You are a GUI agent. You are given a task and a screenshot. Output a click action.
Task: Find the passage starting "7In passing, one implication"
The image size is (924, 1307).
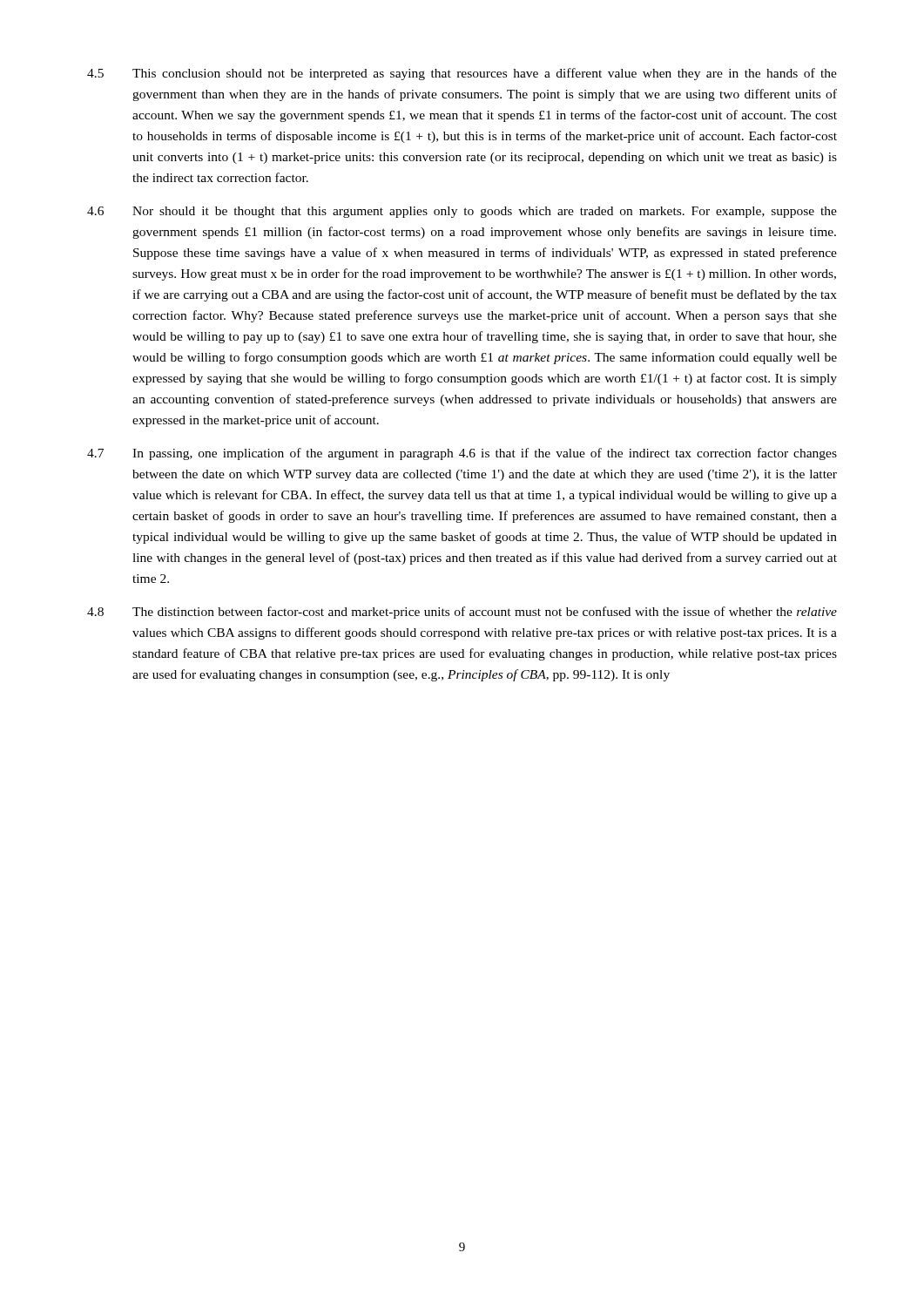tap(462, 516)
